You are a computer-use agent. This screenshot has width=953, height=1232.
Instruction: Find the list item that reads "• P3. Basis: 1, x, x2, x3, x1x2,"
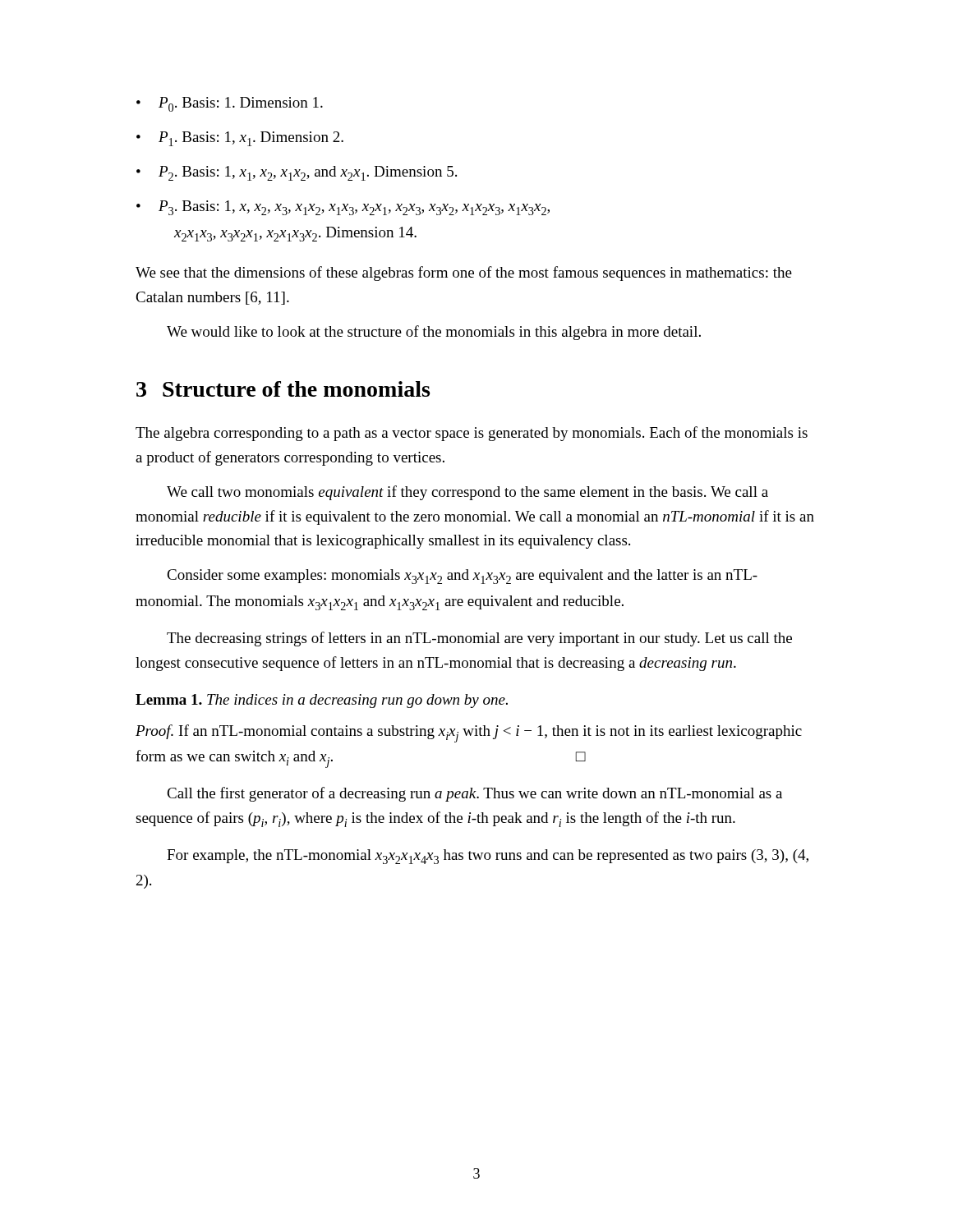pos(476,220)
